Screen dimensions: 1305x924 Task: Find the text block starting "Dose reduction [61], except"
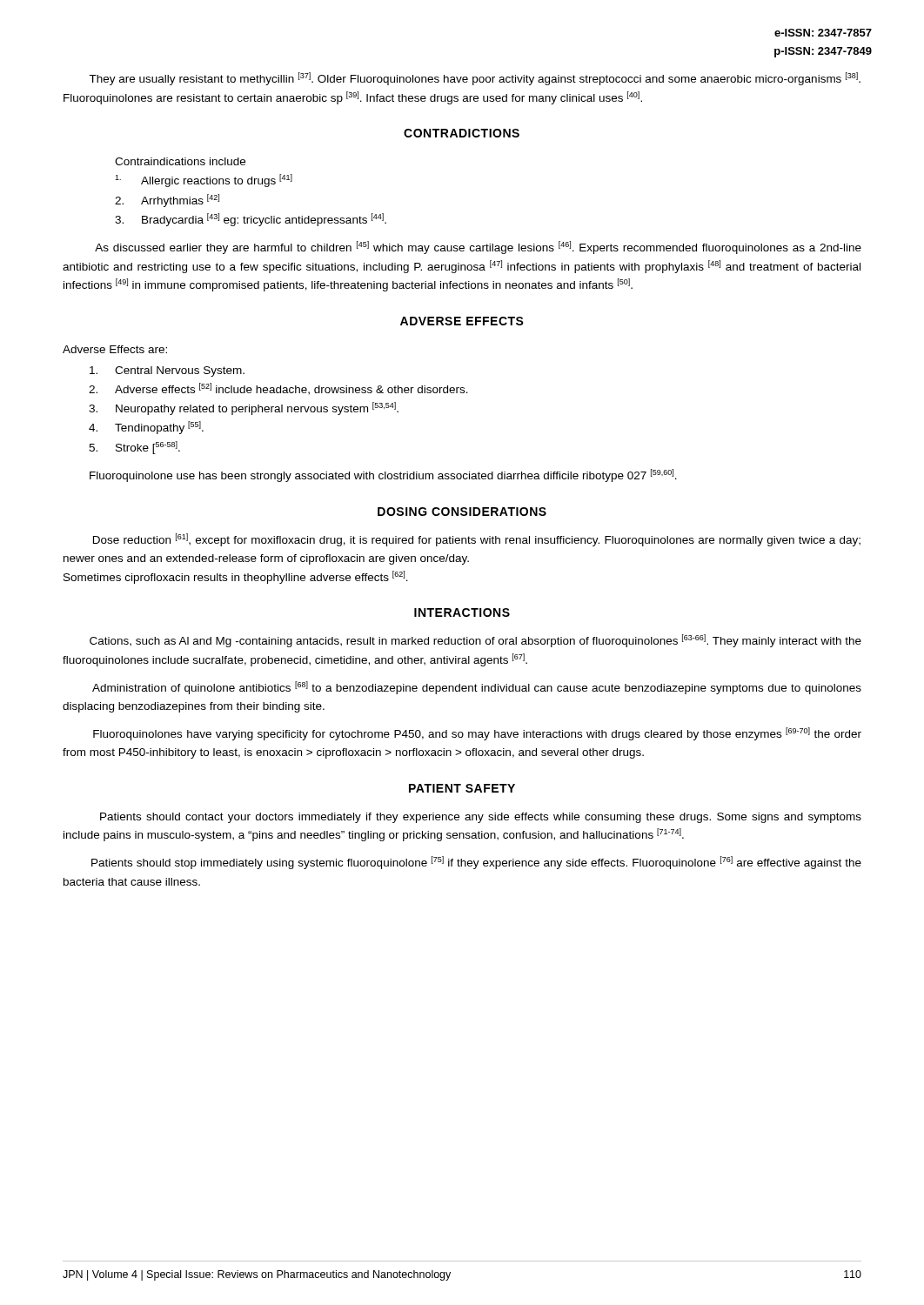coord(462,558)
